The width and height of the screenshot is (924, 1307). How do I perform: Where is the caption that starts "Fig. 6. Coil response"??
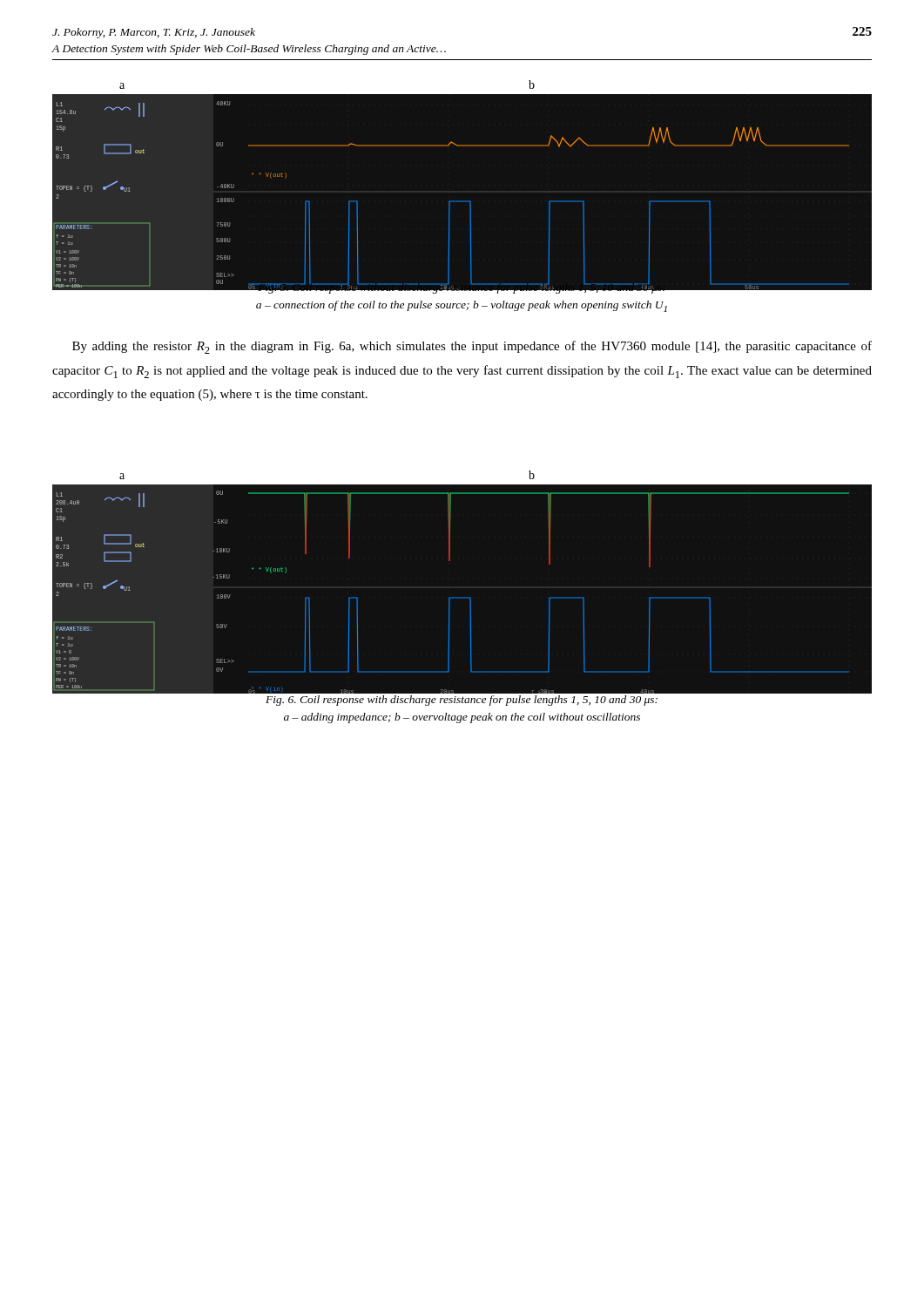coord(462,708)
